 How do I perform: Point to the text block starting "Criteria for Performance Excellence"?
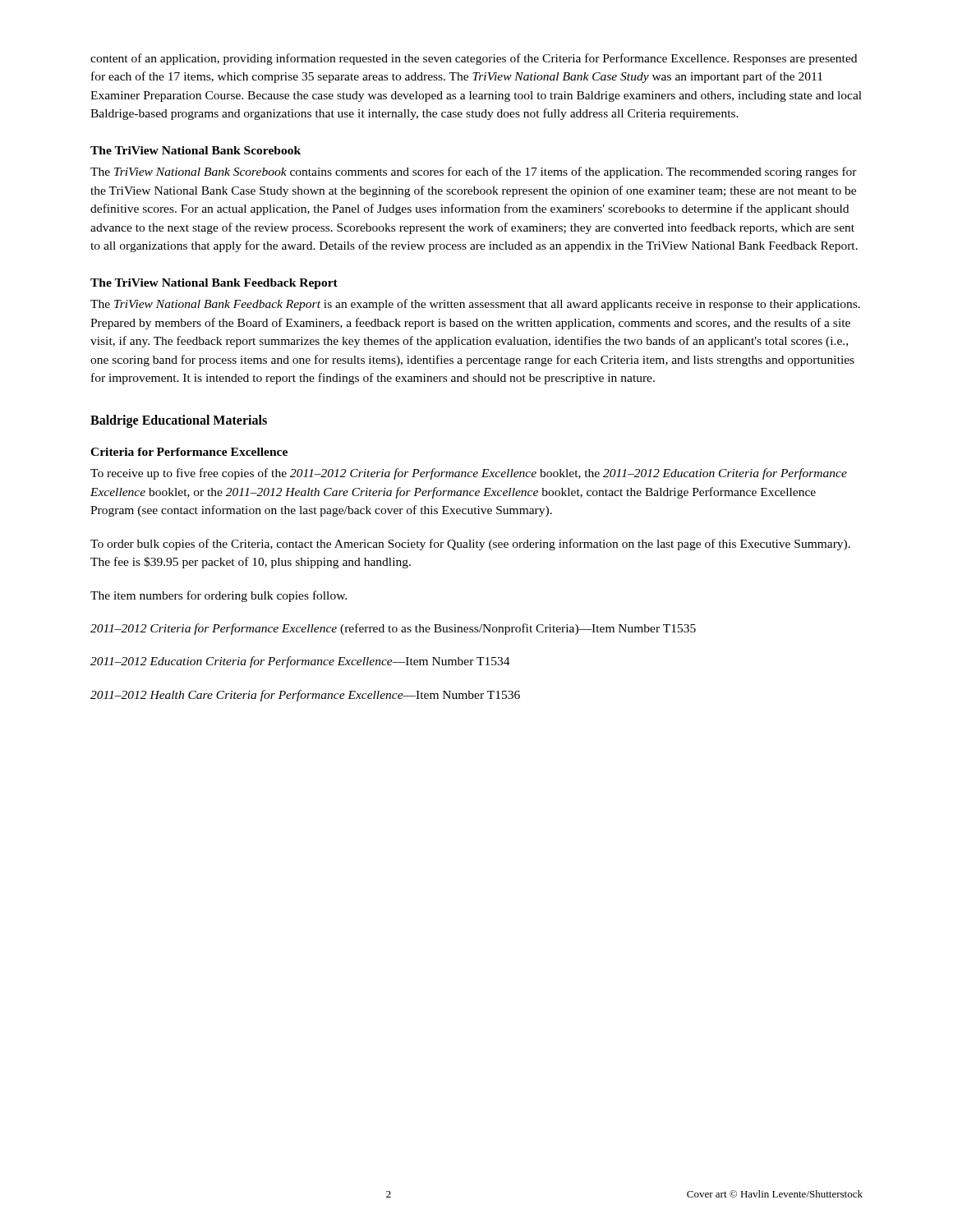click(189, 451)
